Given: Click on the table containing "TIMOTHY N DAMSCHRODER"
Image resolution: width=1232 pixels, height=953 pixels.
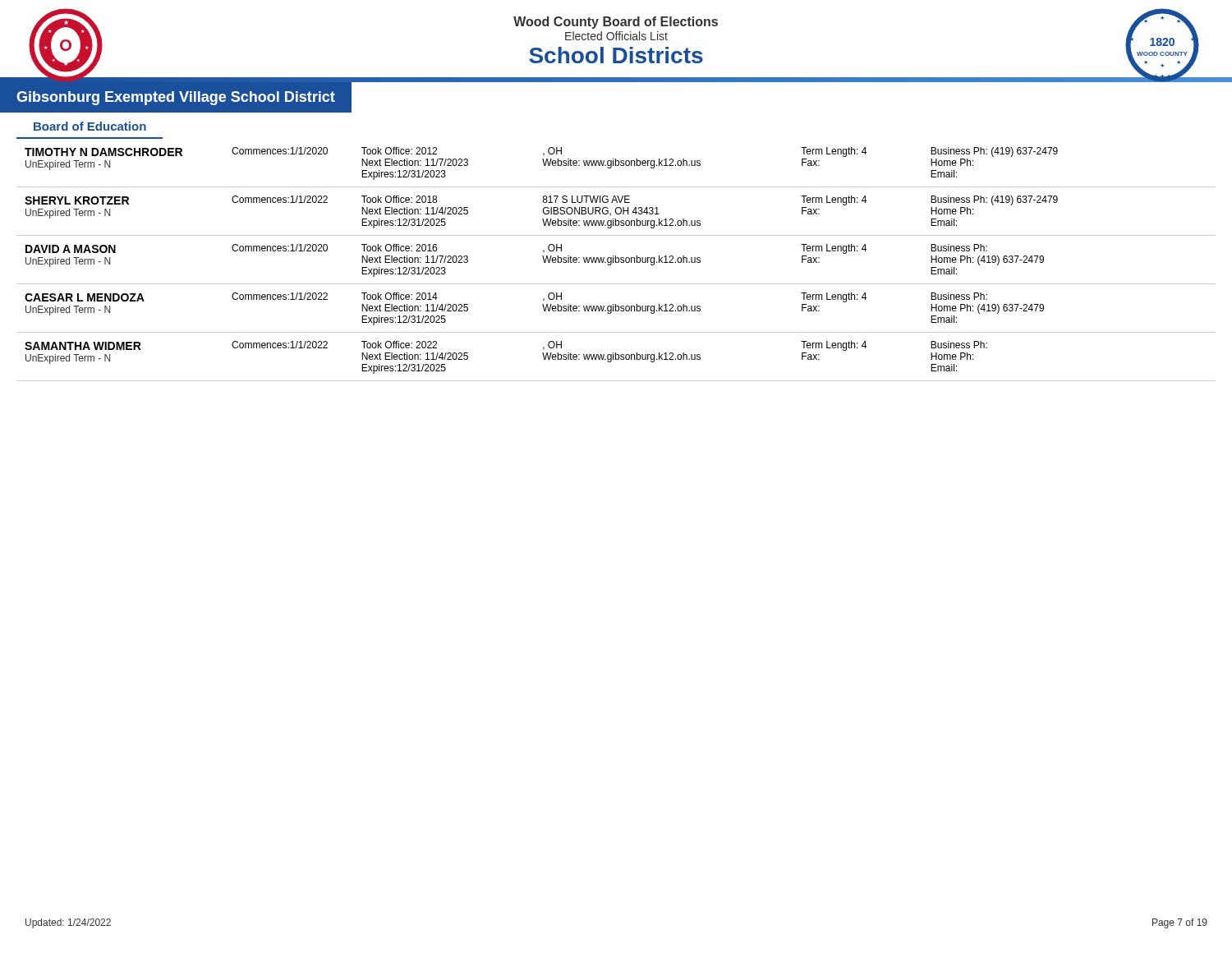Looking at the screenshot, I should pos(616,260).
